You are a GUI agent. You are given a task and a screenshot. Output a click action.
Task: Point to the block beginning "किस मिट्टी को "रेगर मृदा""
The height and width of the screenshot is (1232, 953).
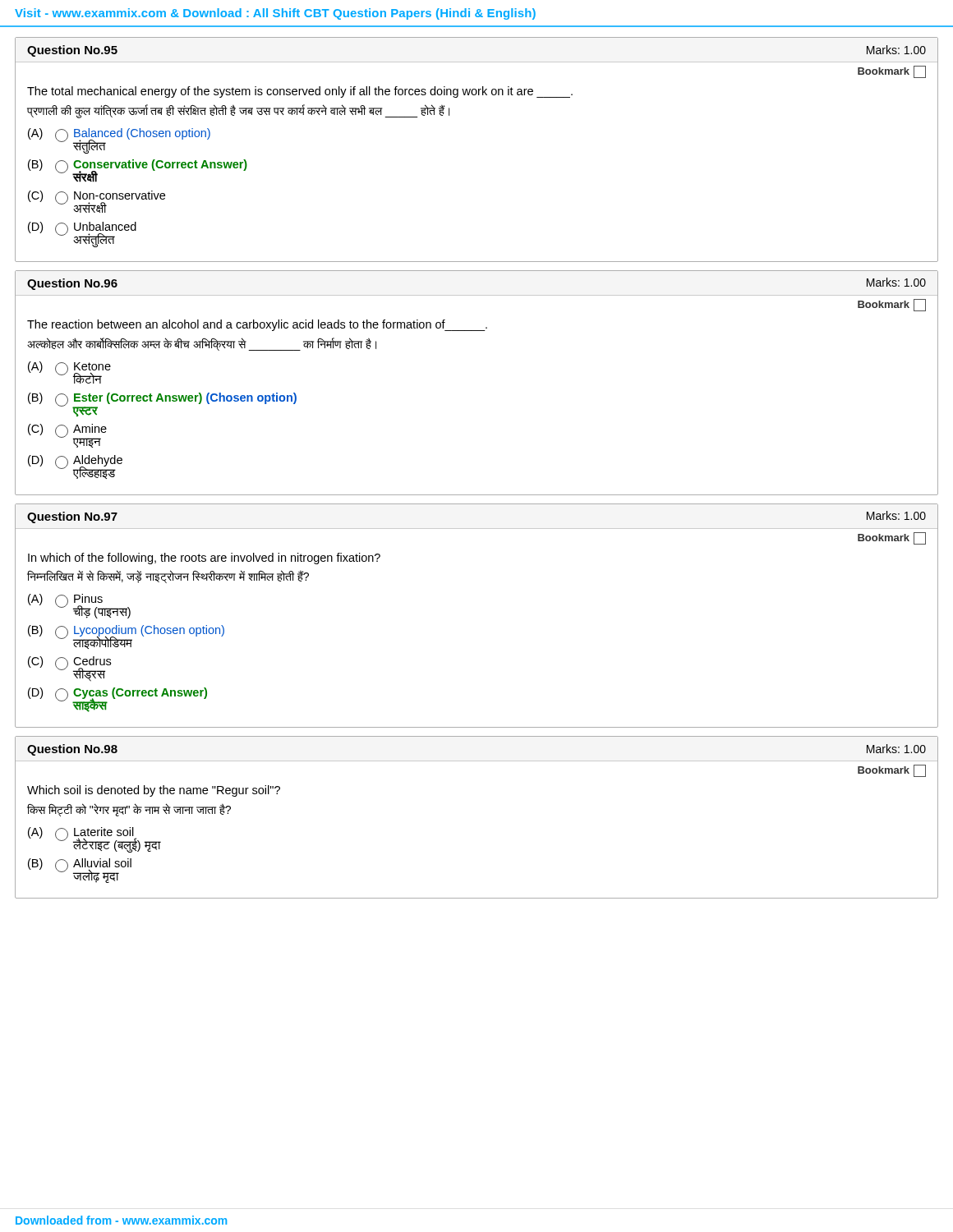point(129,810)
